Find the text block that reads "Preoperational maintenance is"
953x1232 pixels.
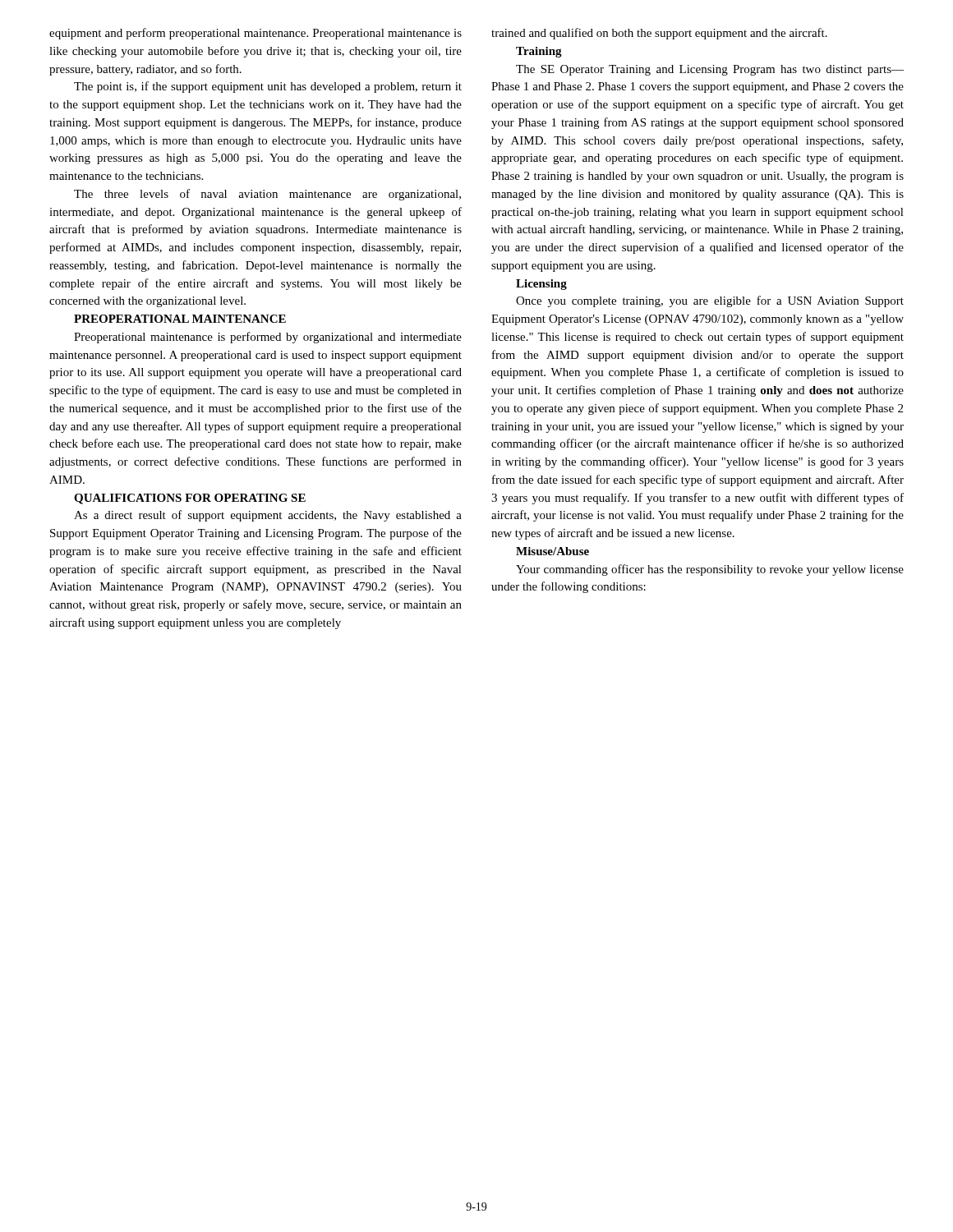coord(255,409)
